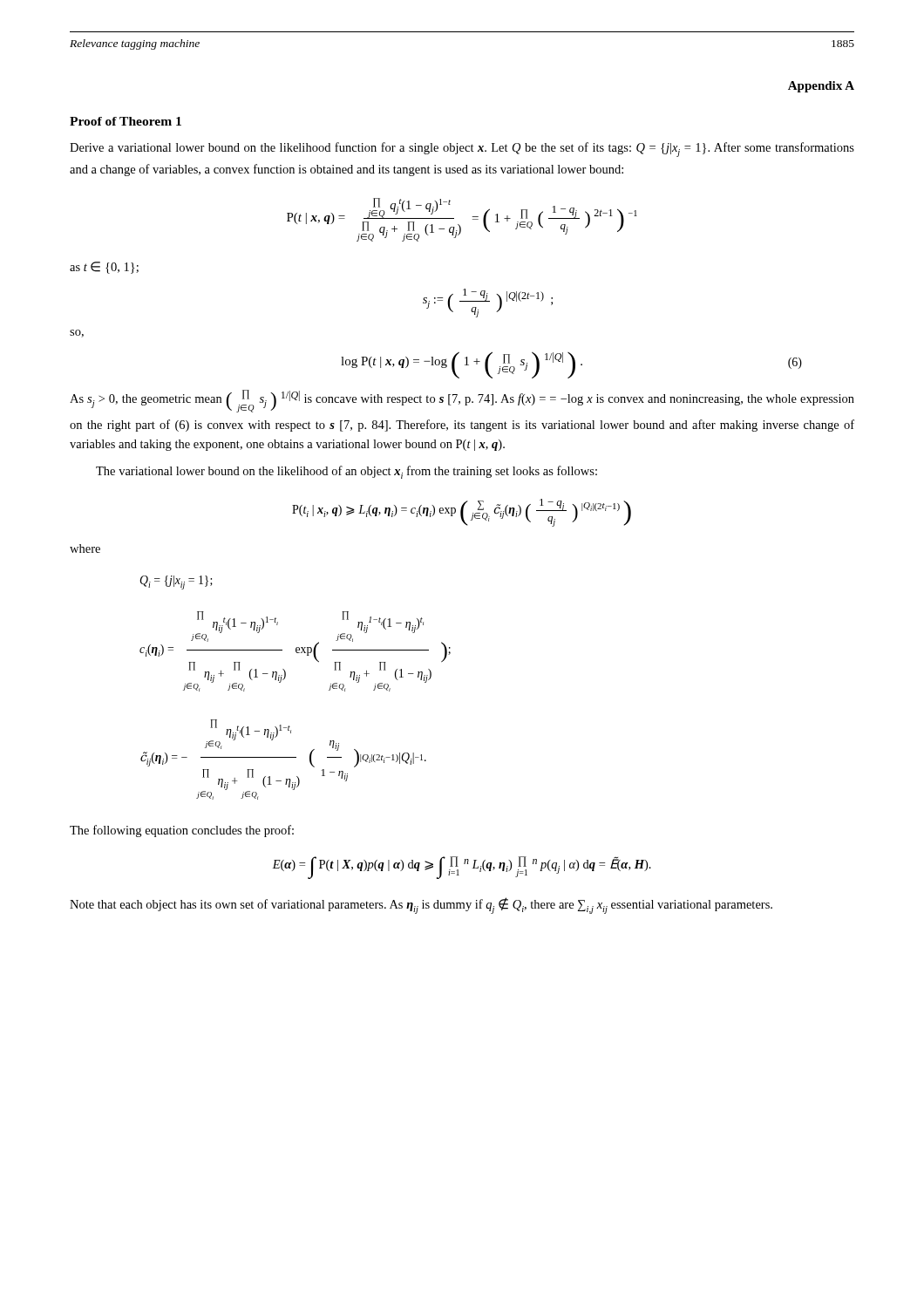924x1308 pixels.
Task: Point to "Proof of Theorem 1"
Action: point(126,121)
